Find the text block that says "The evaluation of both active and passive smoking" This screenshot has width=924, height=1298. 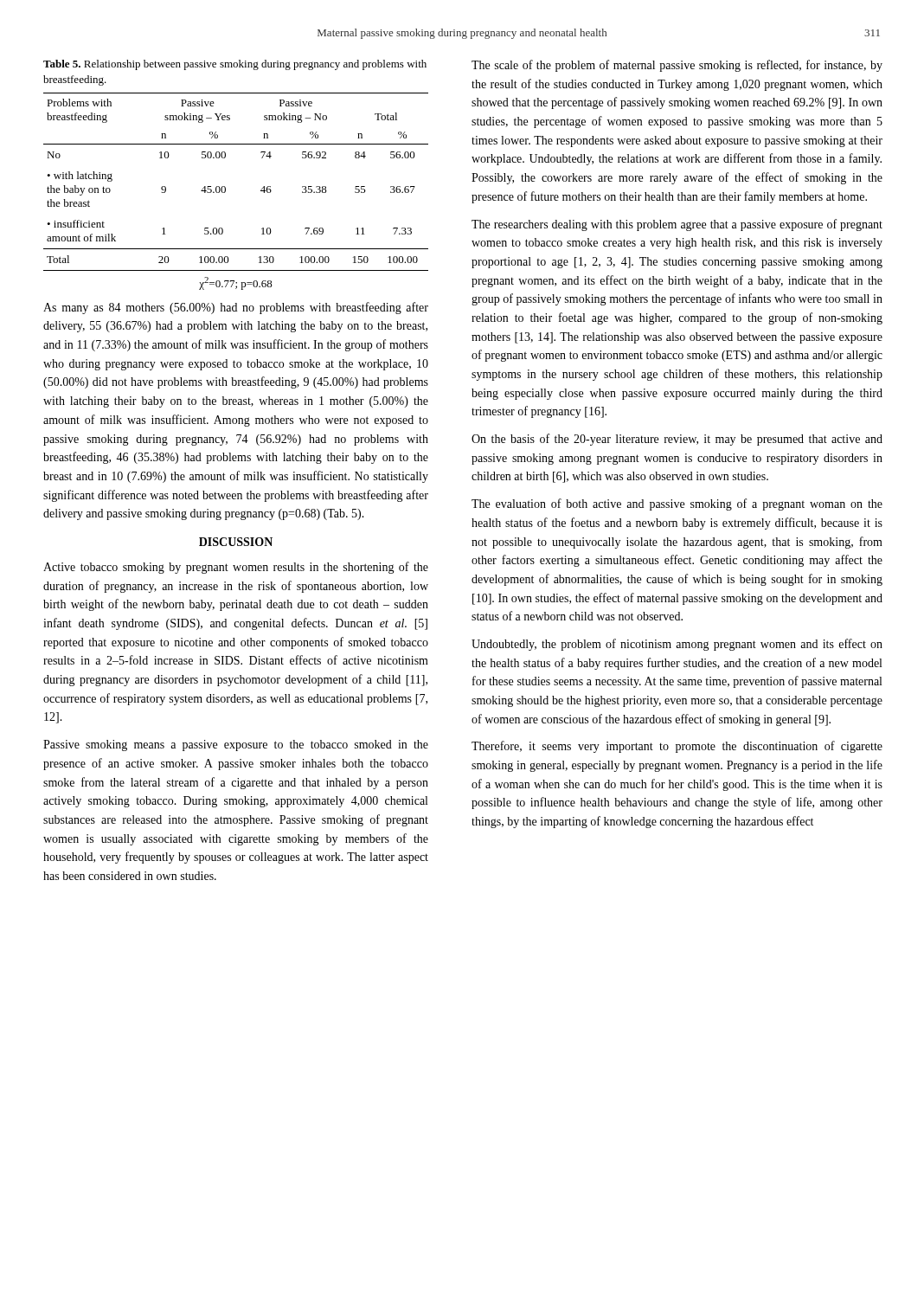pyautogui.click(x=677, y=560)
